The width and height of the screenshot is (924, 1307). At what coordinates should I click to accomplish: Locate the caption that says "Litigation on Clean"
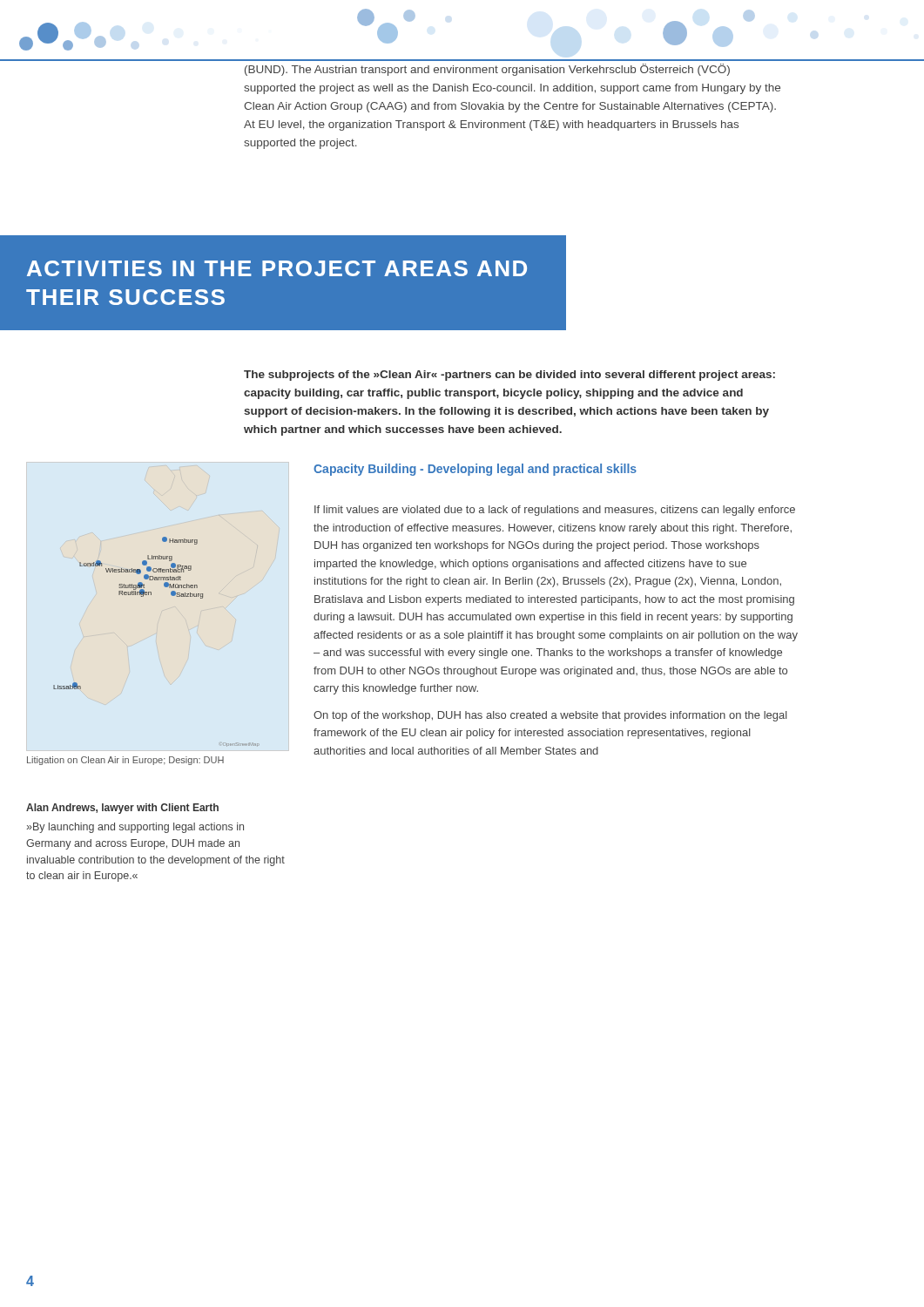click(x=125, y=760)
